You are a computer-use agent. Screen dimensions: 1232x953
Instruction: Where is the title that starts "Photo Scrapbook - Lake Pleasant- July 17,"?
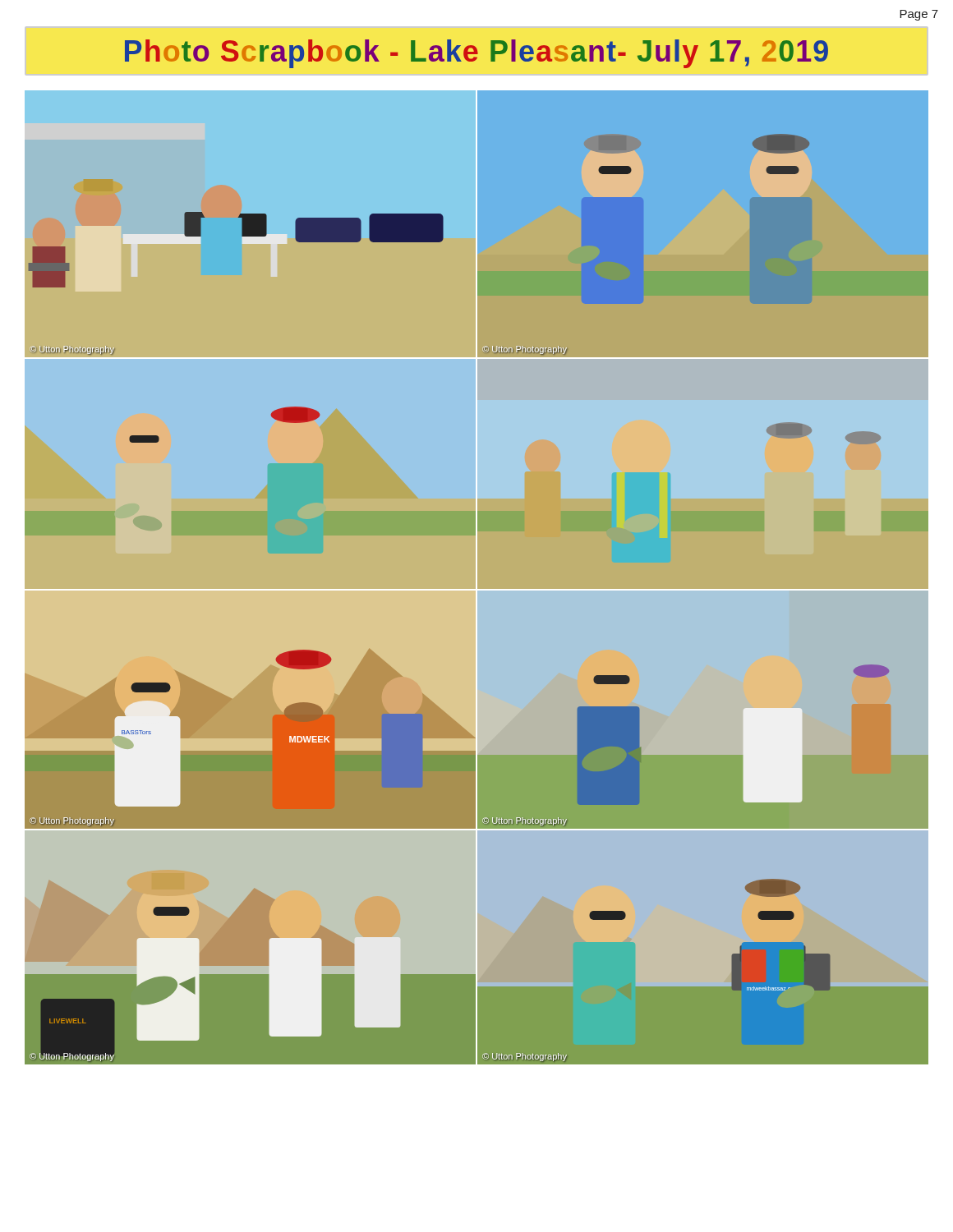476,51
